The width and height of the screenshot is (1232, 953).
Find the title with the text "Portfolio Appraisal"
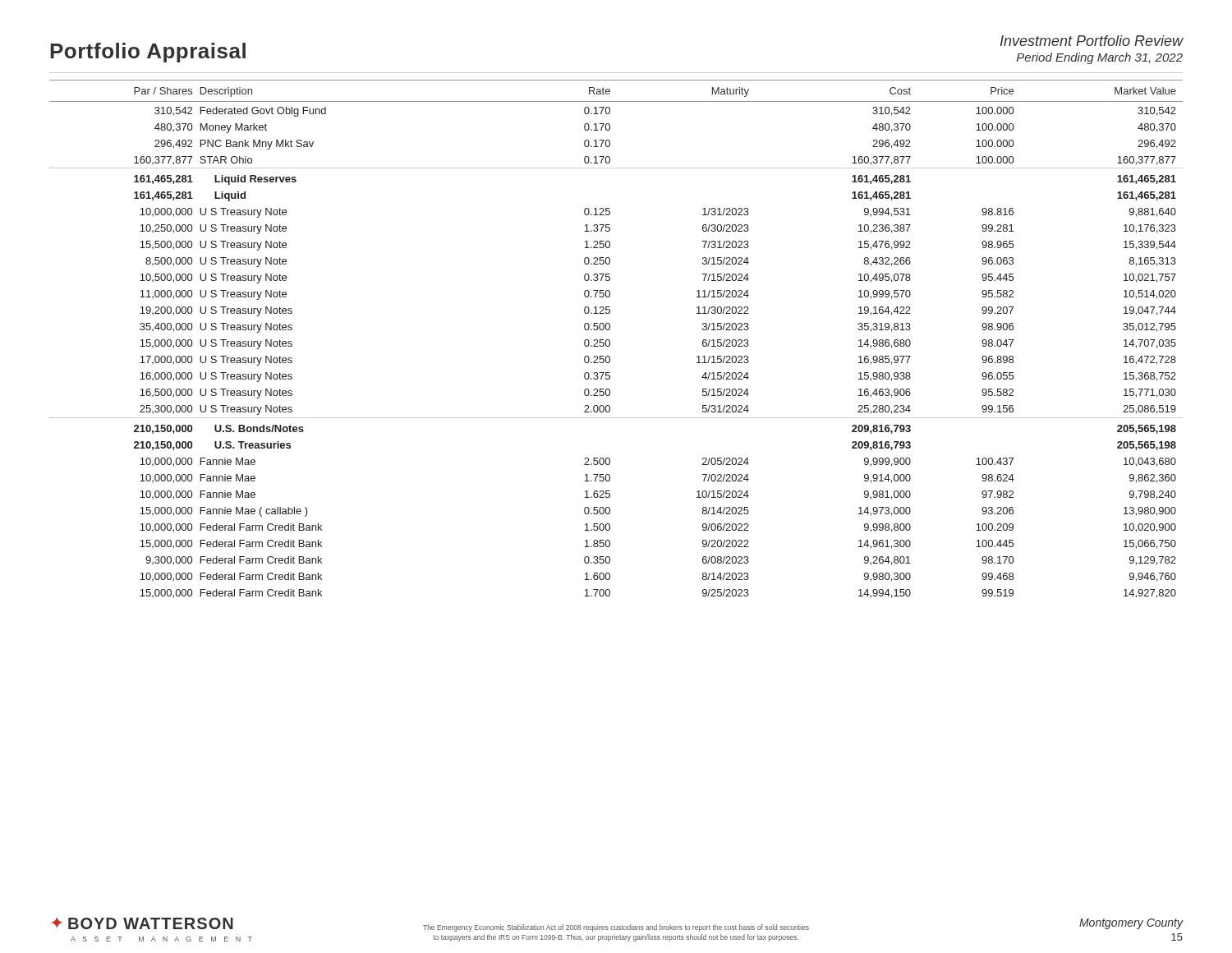point(148,51)
